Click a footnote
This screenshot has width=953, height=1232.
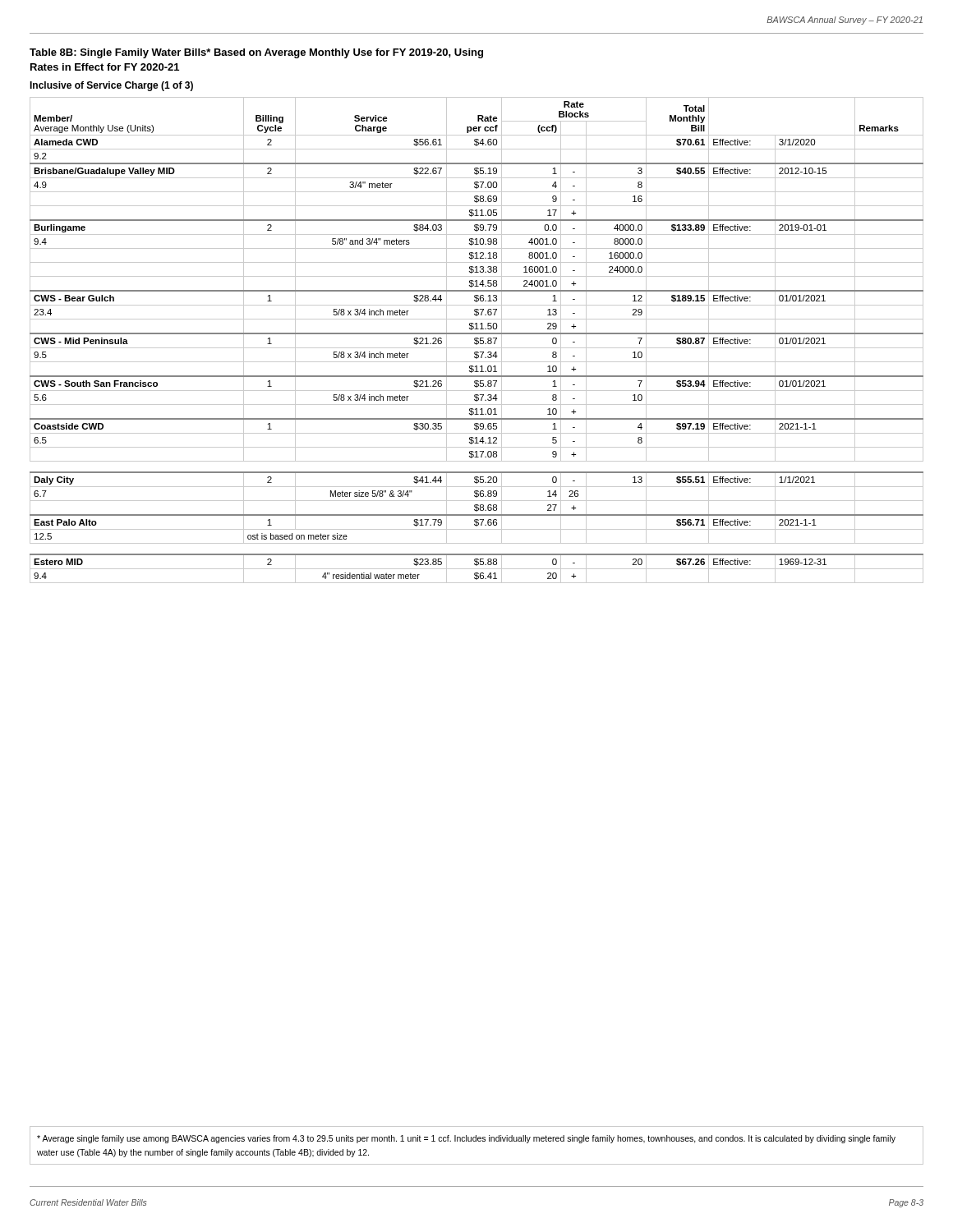tap(466, 1145)
